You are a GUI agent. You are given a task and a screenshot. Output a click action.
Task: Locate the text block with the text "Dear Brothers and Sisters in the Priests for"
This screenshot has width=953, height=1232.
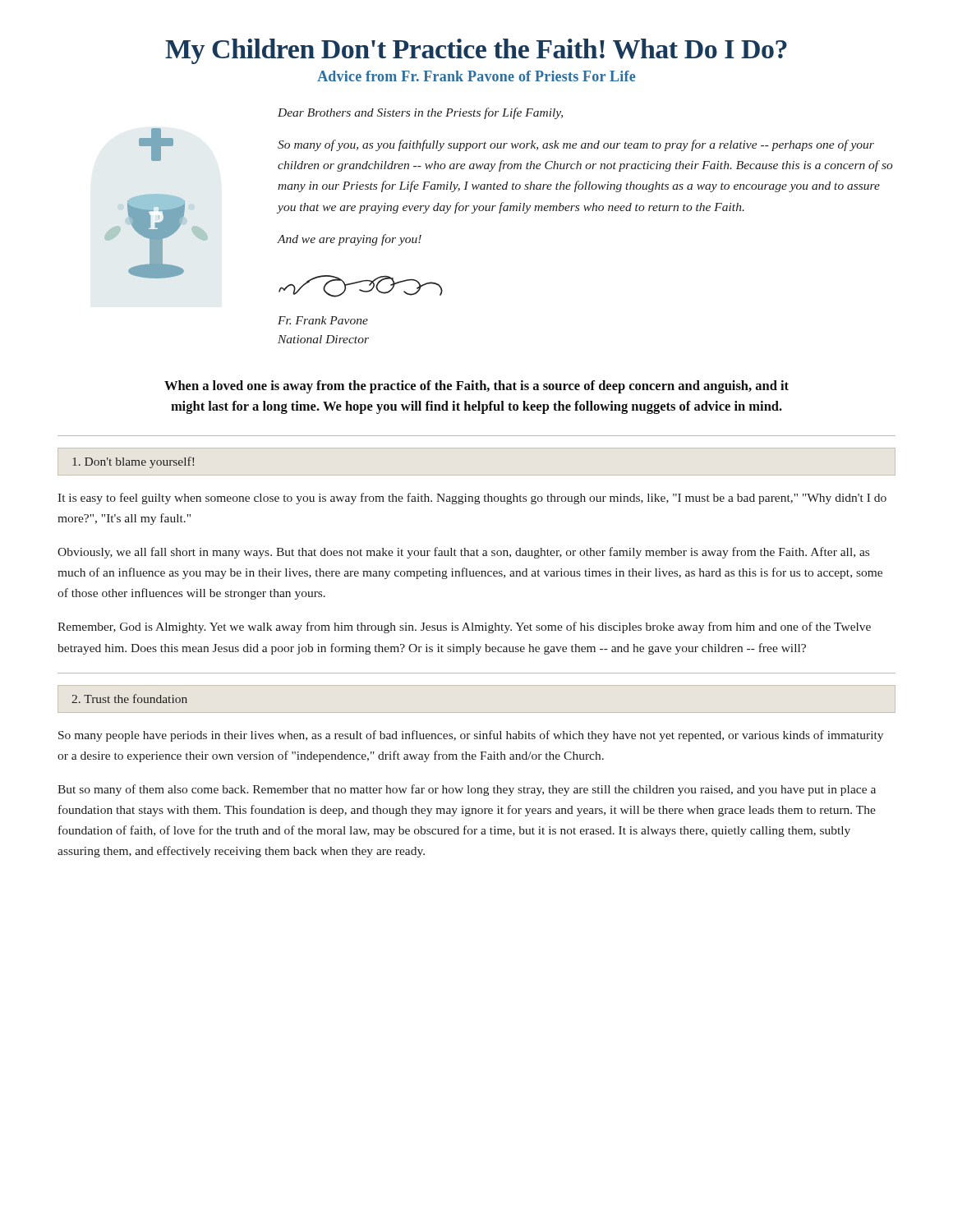coord(587,175)
